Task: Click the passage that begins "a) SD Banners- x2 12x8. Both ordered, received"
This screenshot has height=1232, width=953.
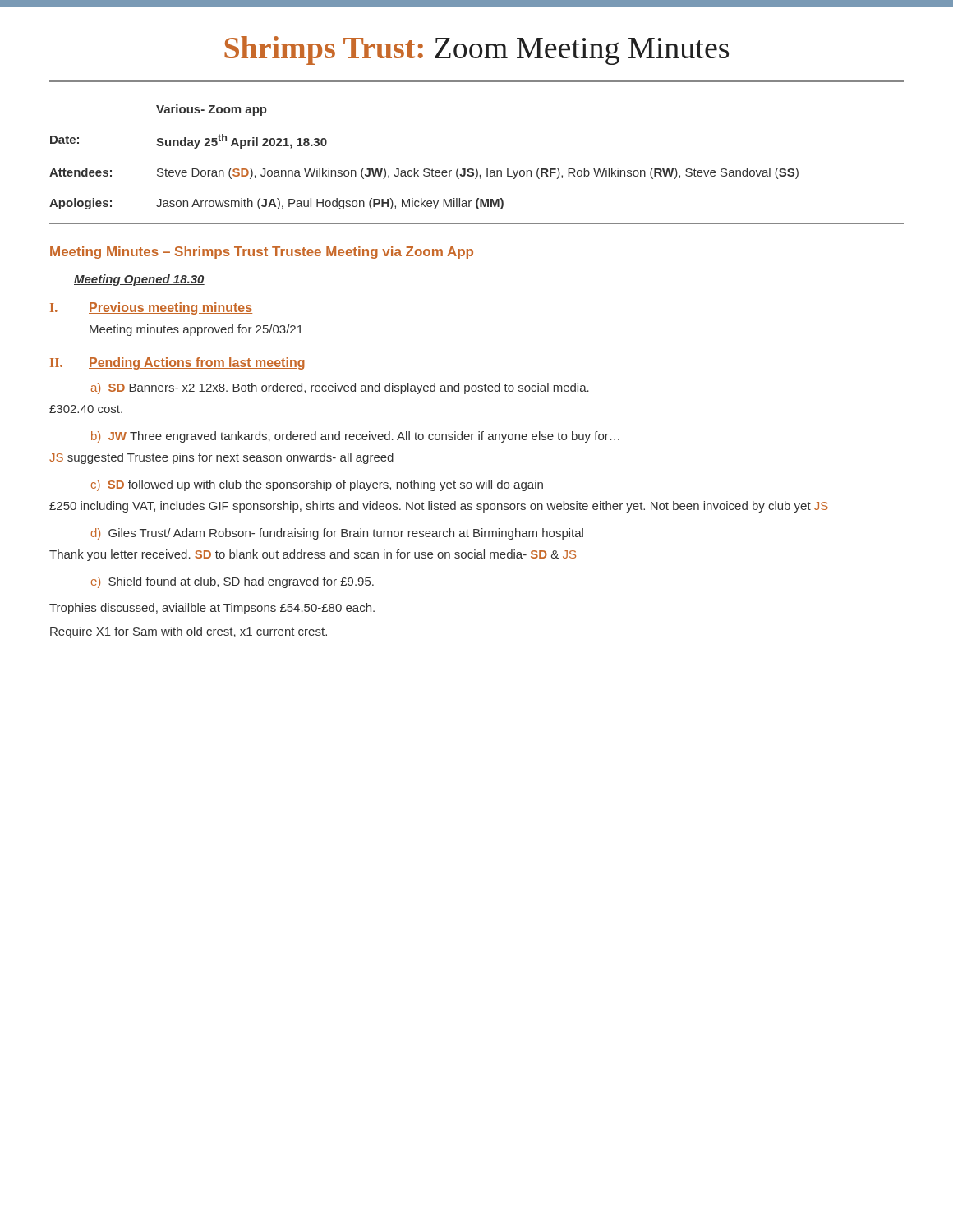Action: click(340, 387)
